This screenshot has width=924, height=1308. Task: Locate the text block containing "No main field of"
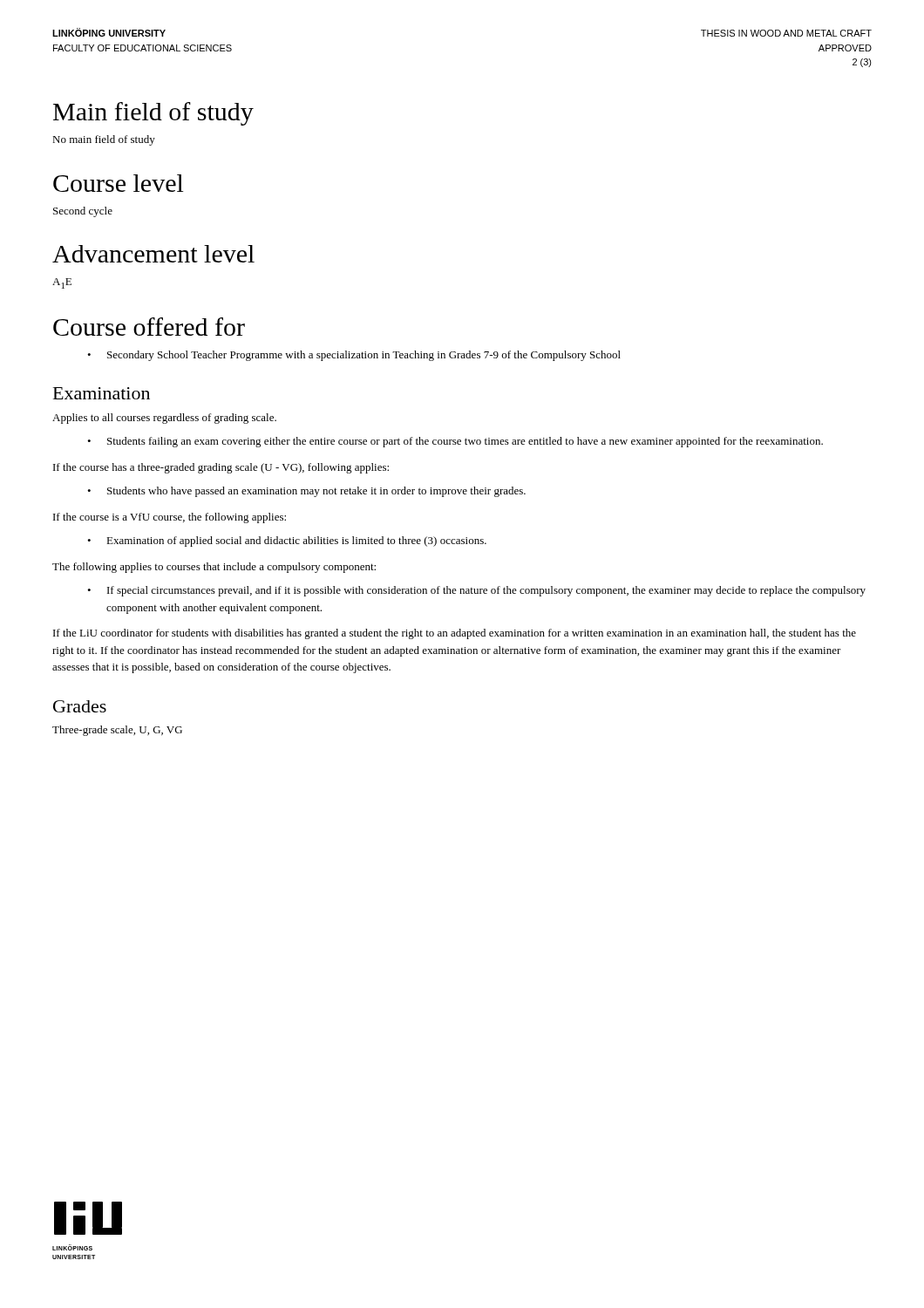click(104, 139)
